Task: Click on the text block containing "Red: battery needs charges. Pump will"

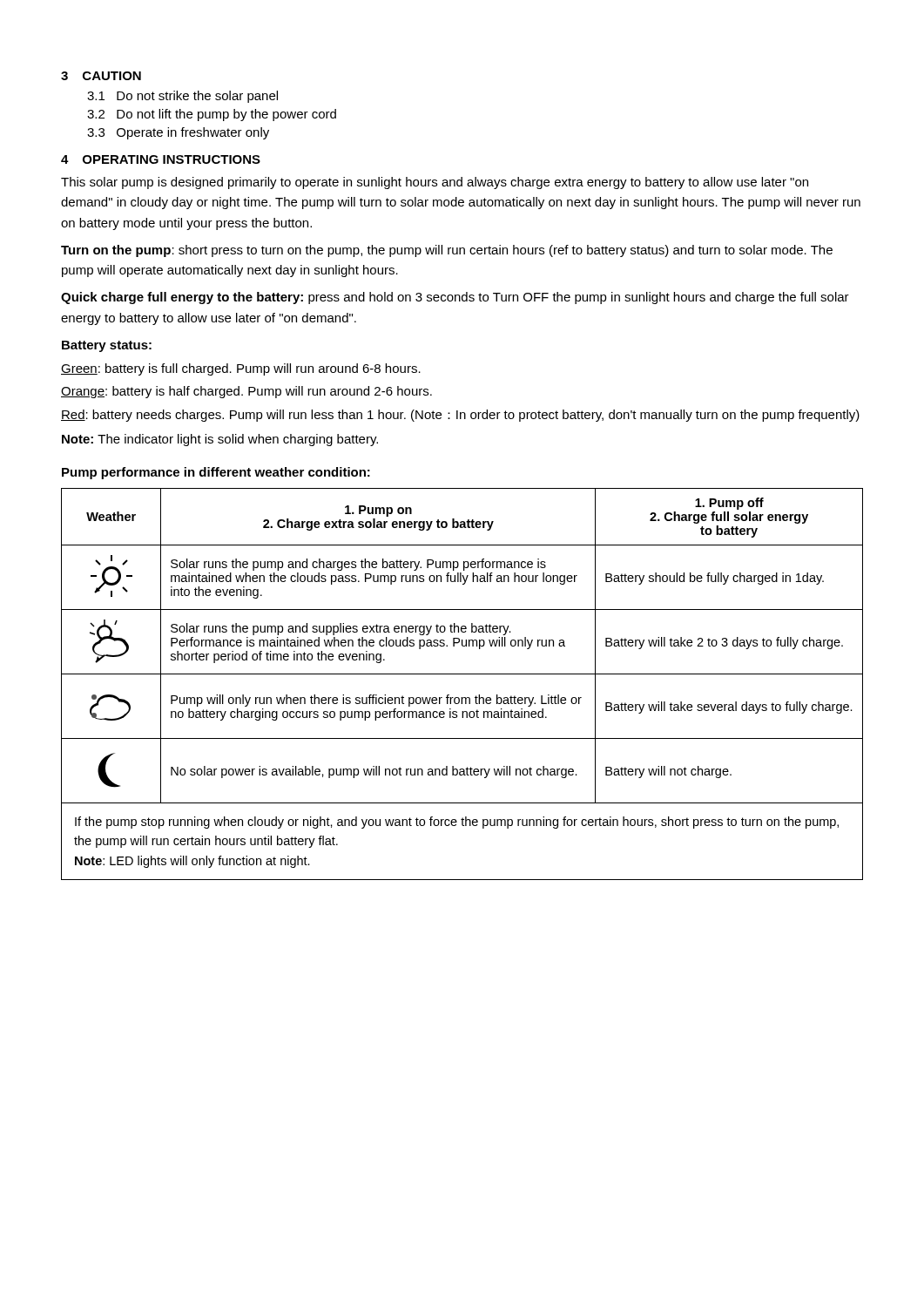Action: 460,414
